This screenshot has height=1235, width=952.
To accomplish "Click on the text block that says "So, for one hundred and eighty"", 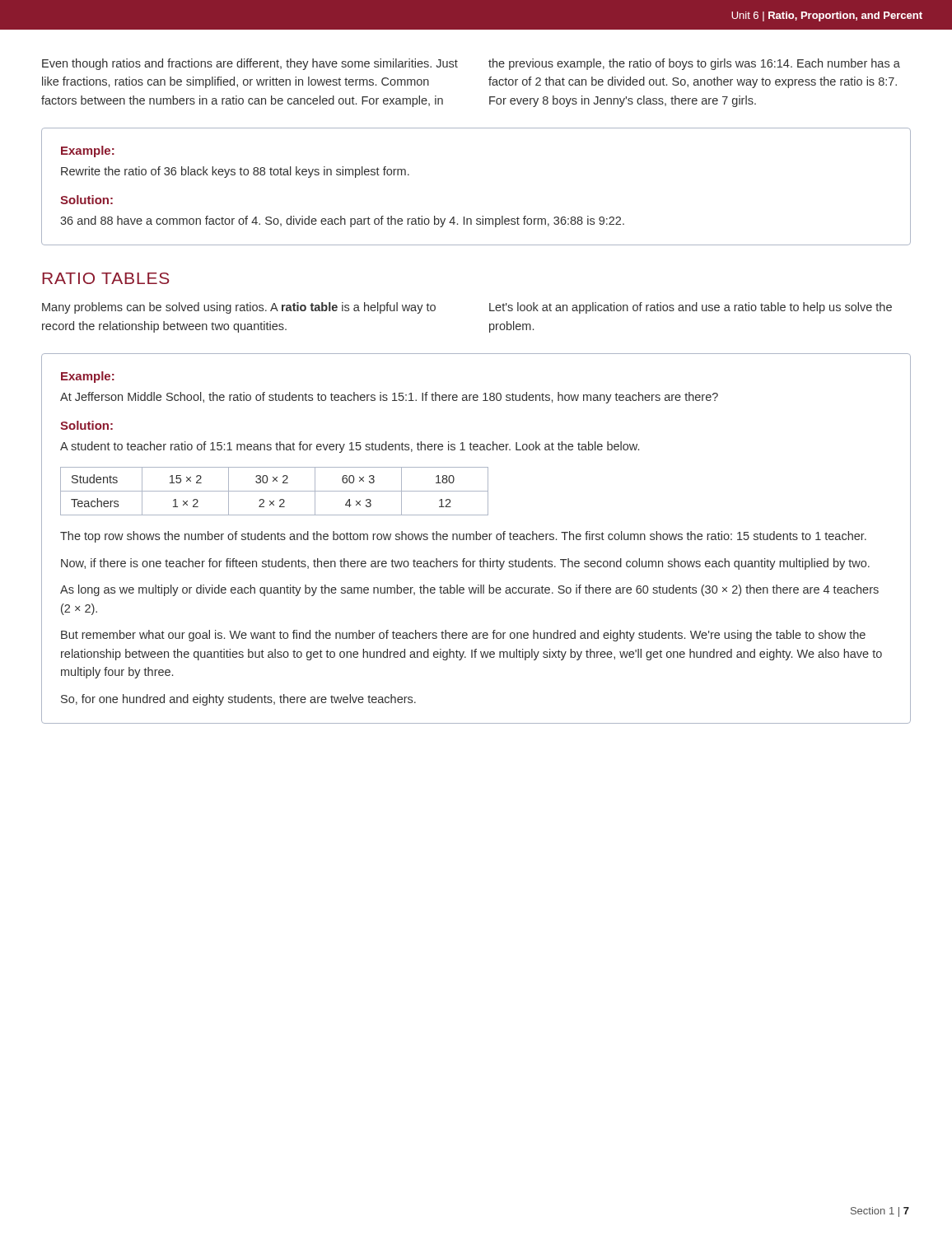I will [238, 700].
